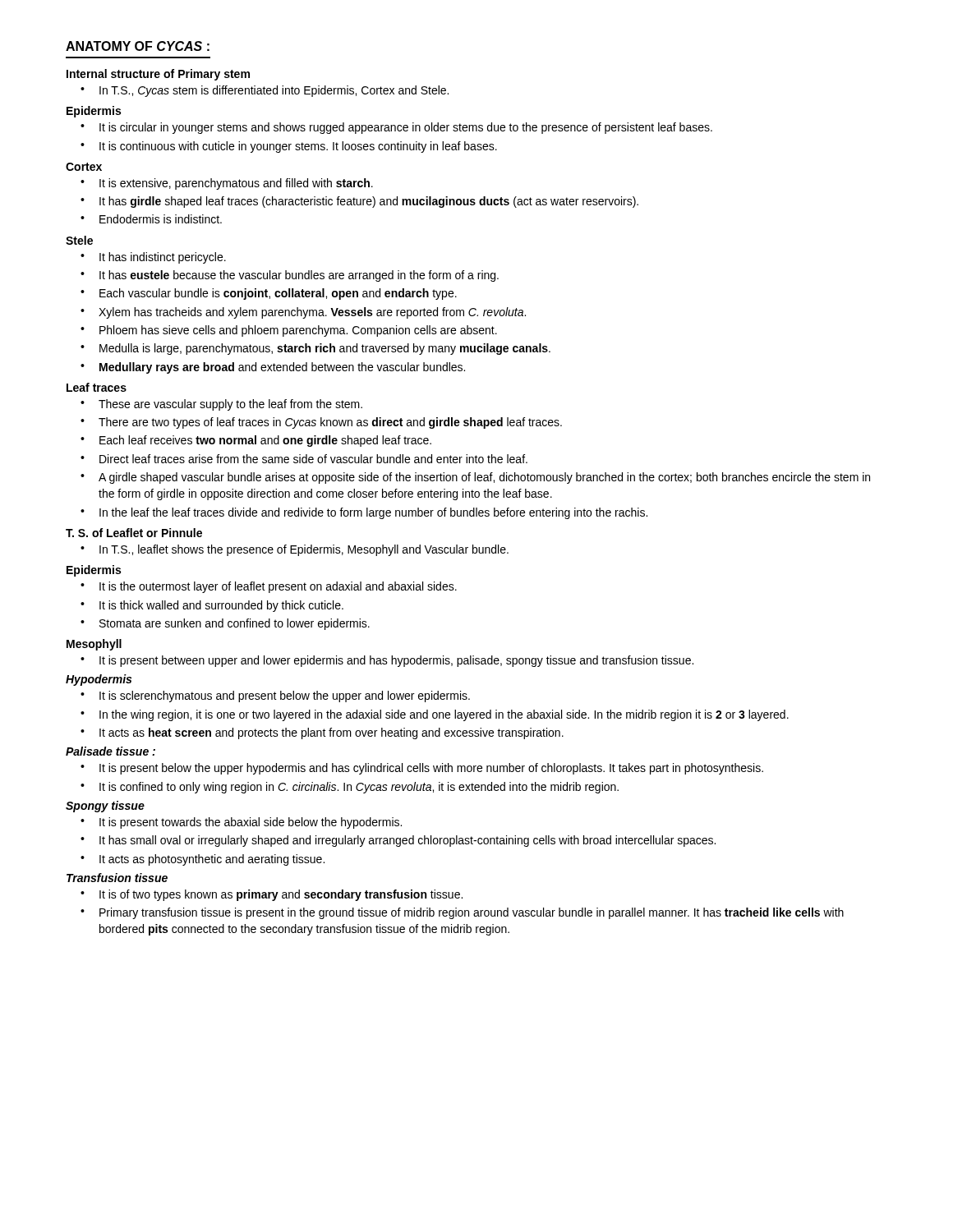Find the list item with the text "• Direct leaf traces arise"

pos(484,459)
